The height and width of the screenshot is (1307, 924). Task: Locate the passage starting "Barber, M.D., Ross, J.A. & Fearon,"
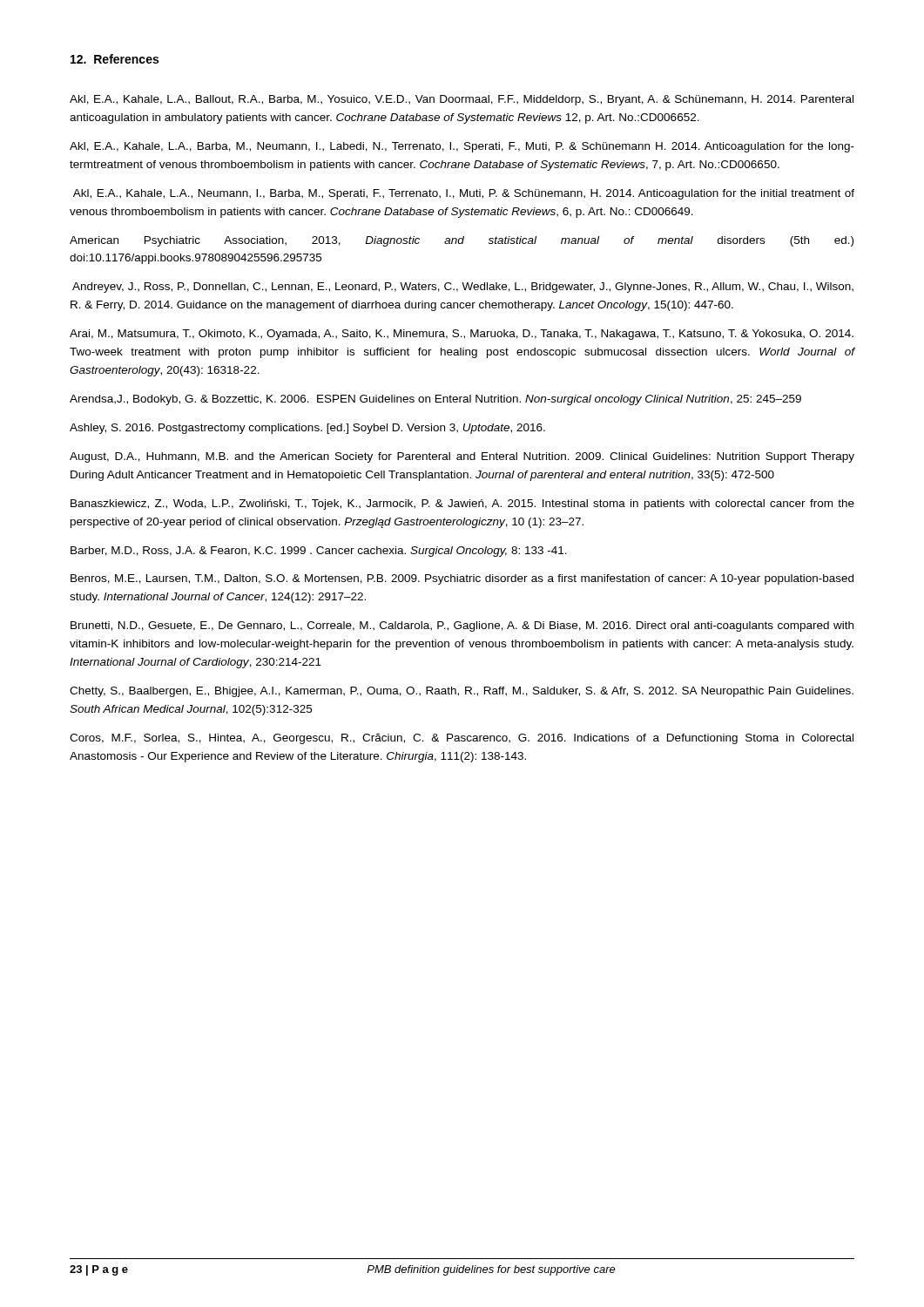tap(319, 550)
